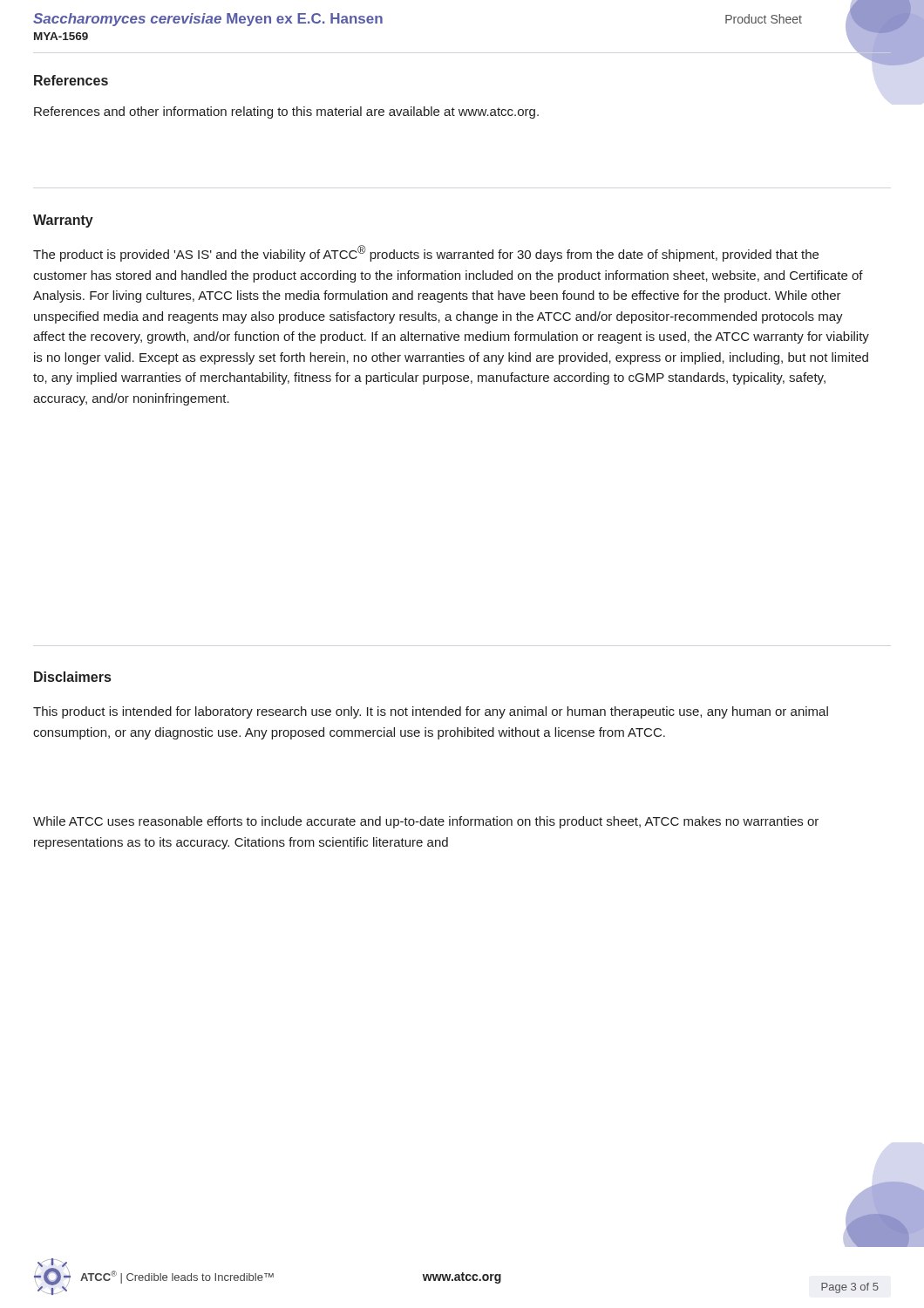Find the block on this page that starts "While ATCC uses reasonable efforts"
This screenshot has width=924, height=1308.
click(426, 831)
